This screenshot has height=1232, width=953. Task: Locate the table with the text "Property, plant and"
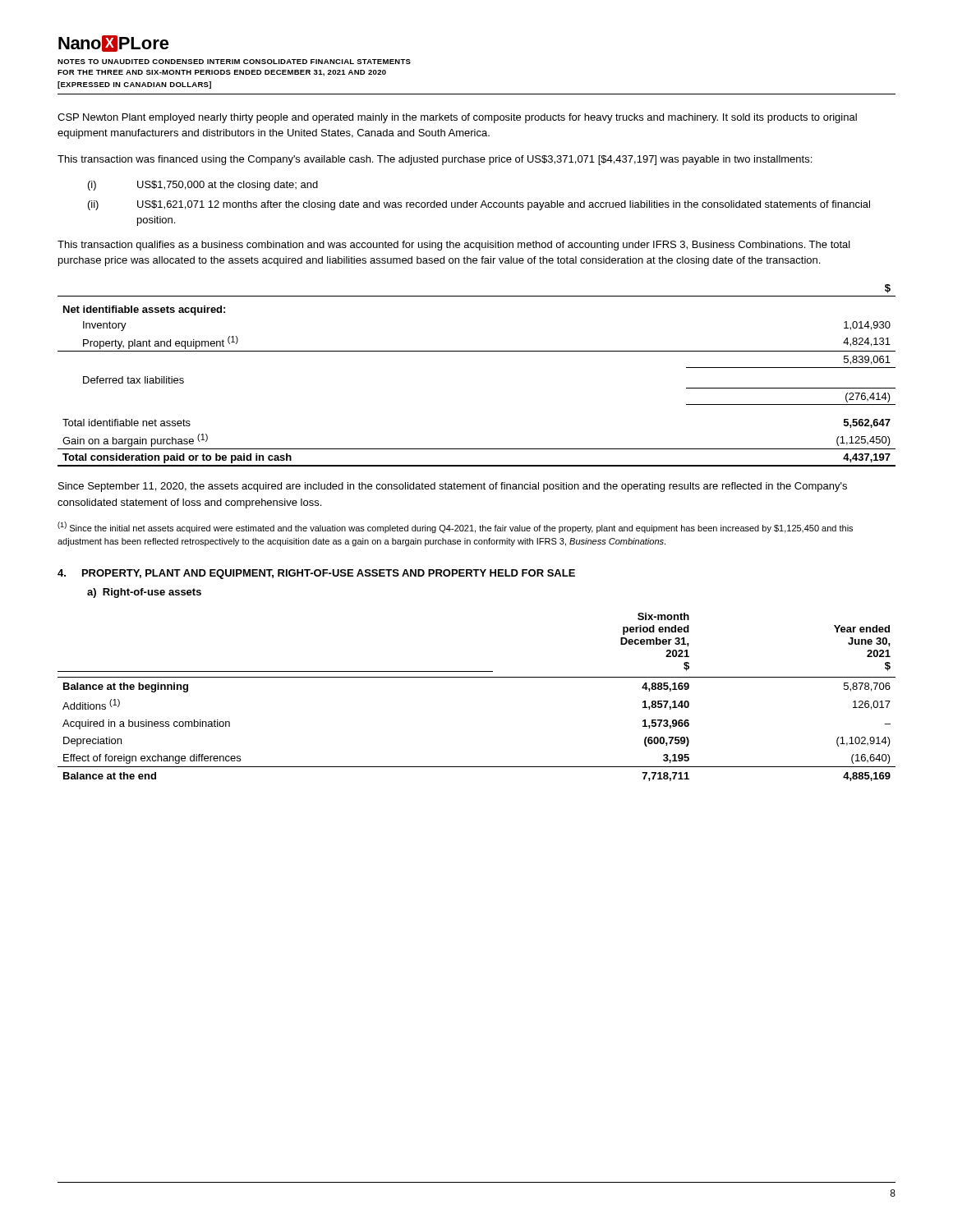click(476, 373)
